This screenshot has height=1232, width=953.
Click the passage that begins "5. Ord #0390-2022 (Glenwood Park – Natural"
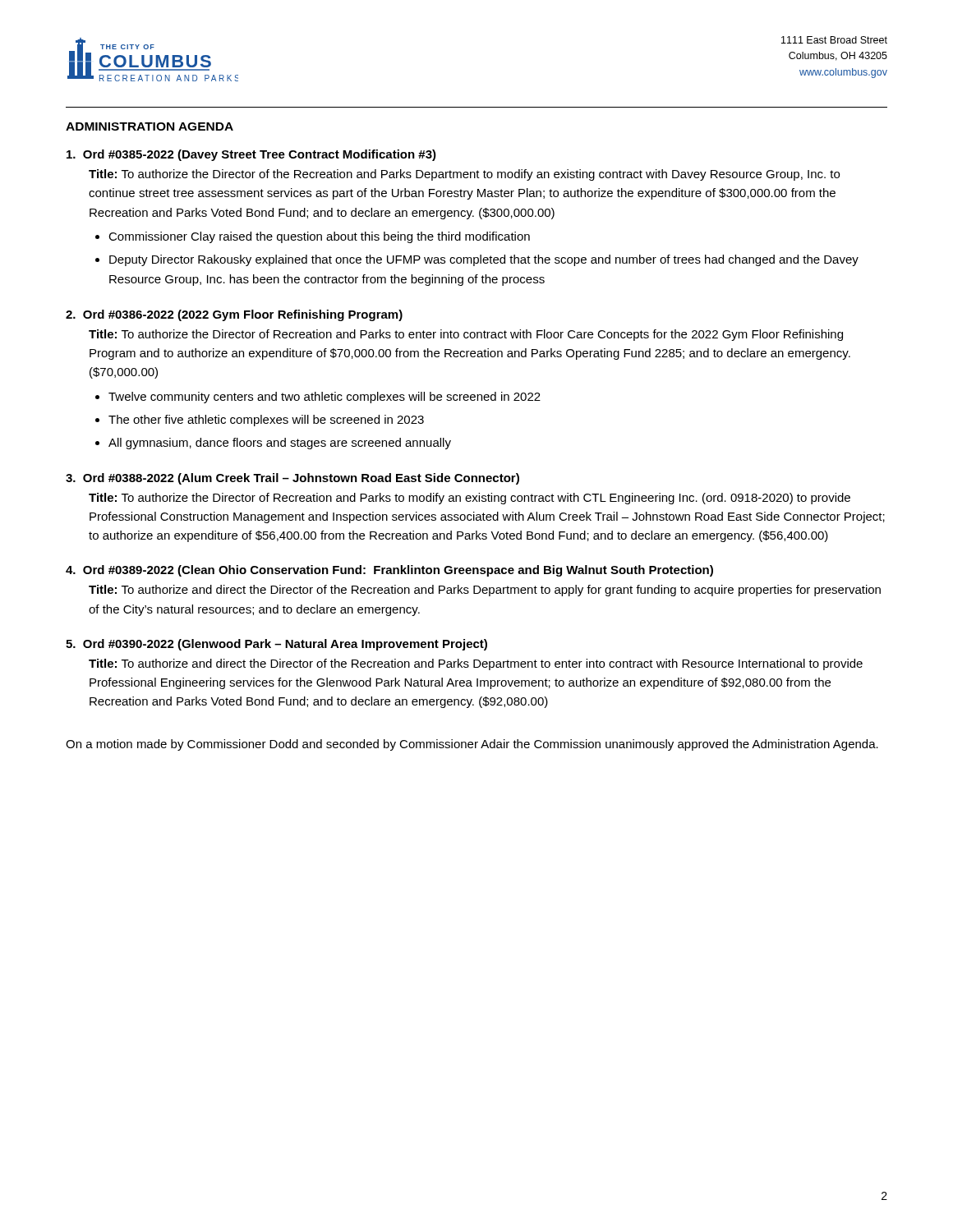click(476, 674)
